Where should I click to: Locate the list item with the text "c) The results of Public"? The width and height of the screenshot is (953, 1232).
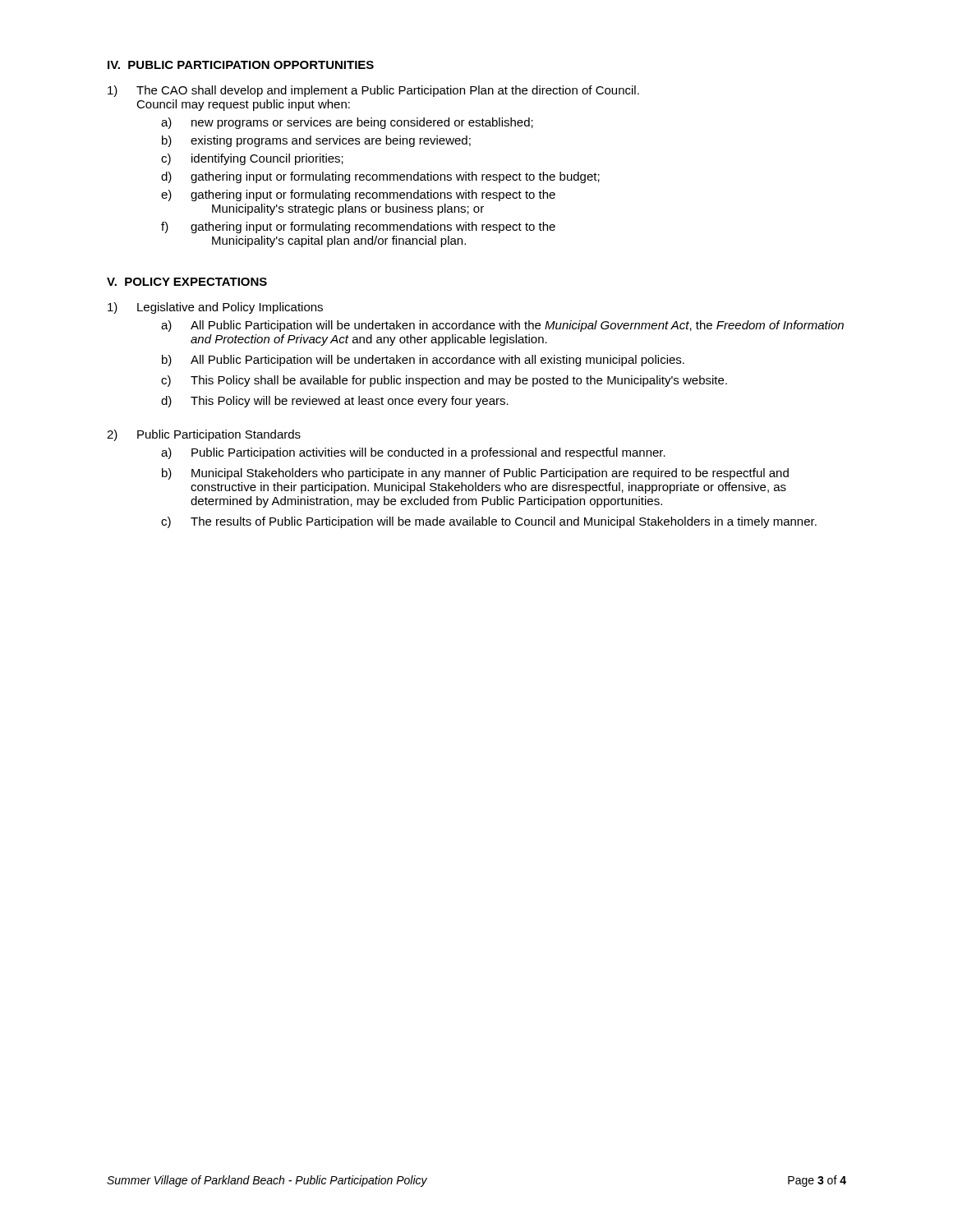coord(504,521)
